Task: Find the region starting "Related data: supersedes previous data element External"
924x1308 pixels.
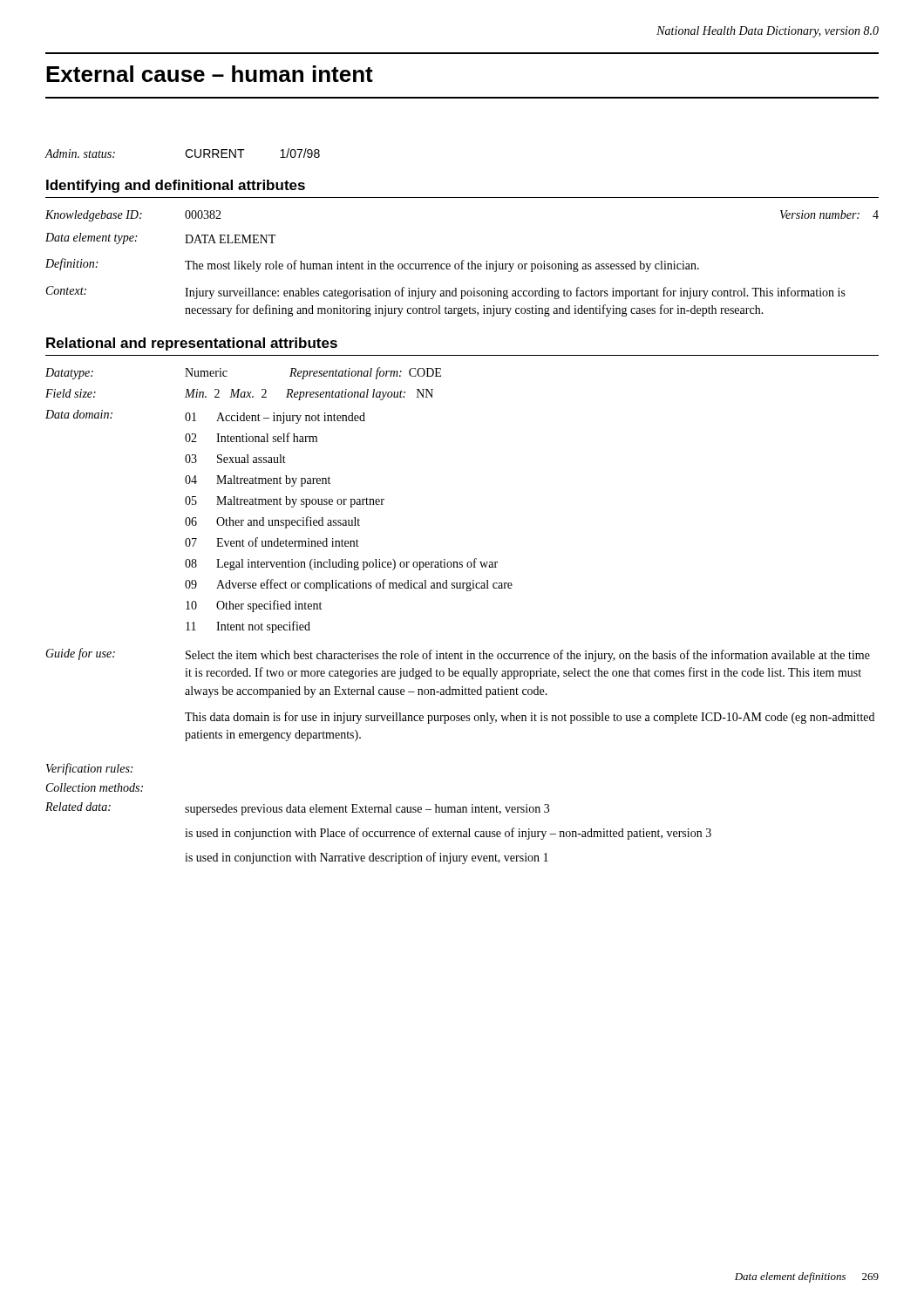Action: pyautogui.click(x=462, y=834)
